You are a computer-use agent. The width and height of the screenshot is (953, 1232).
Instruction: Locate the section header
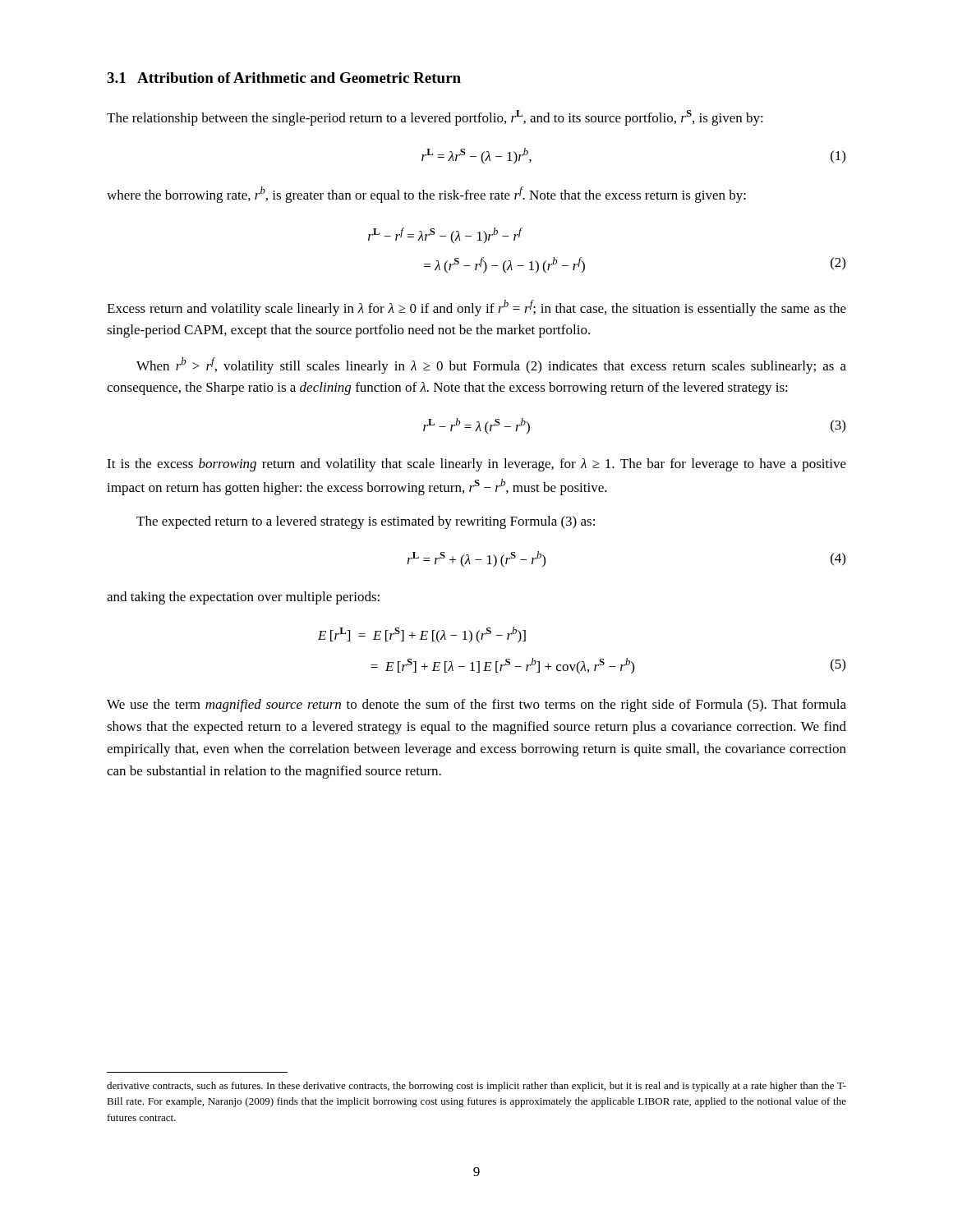coord(284,78)
